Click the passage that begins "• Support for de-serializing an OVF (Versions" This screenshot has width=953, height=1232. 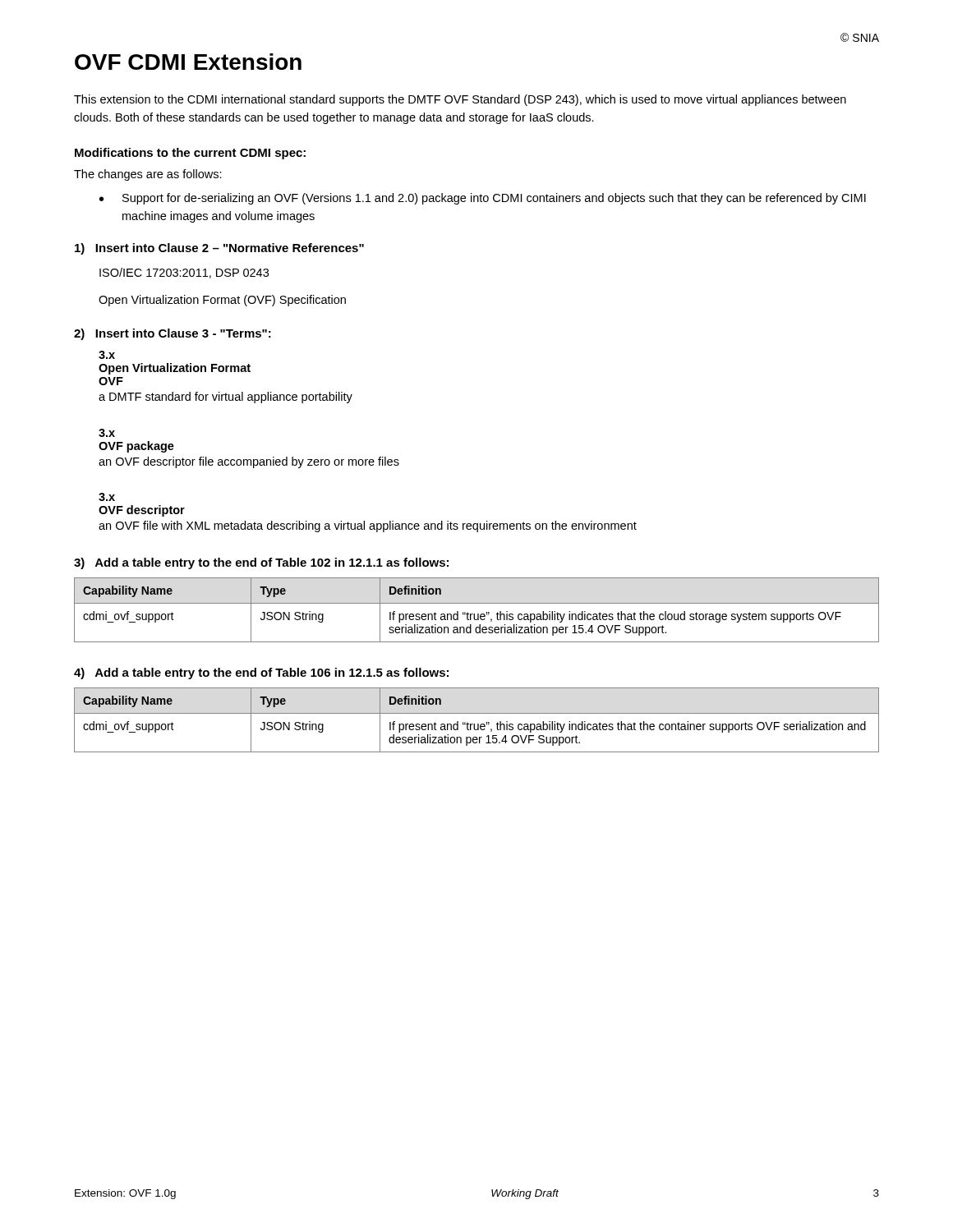(489, 207)
